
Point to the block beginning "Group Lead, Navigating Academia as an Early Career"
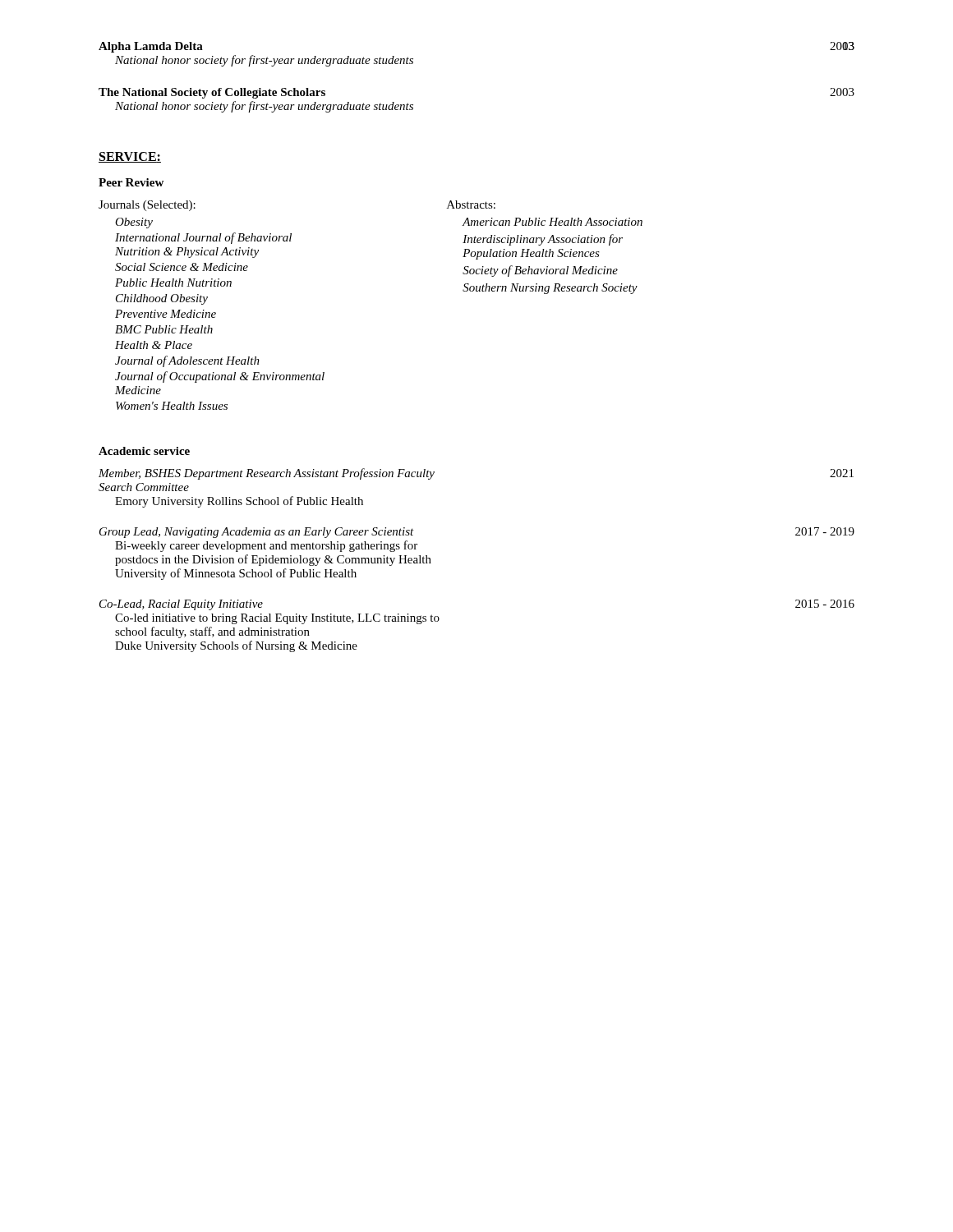pos(257,533)
